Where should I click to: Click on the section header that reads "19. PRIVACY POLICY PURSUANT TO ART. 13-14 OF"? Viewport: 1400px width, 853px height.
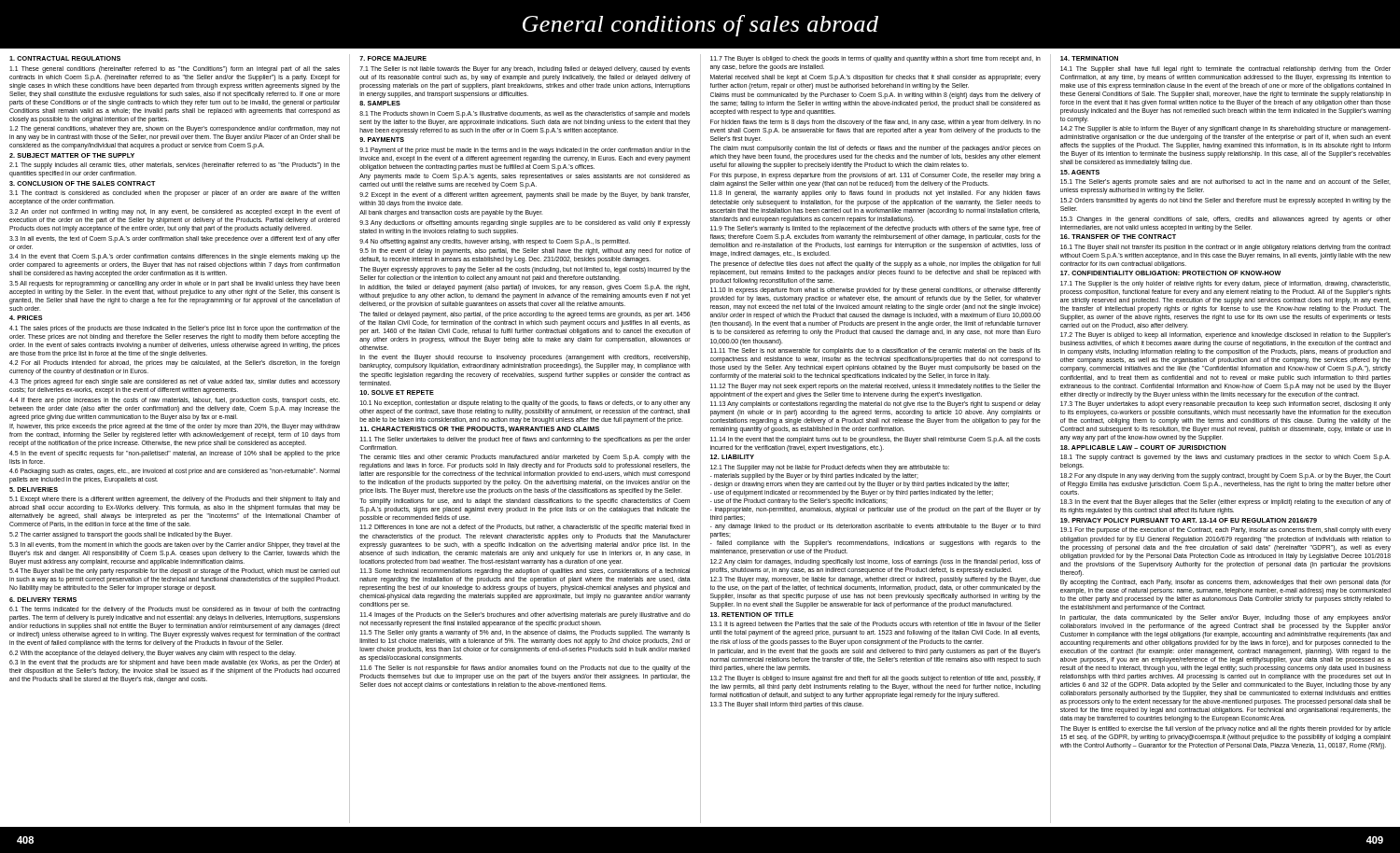click(x=1189, y=520)
